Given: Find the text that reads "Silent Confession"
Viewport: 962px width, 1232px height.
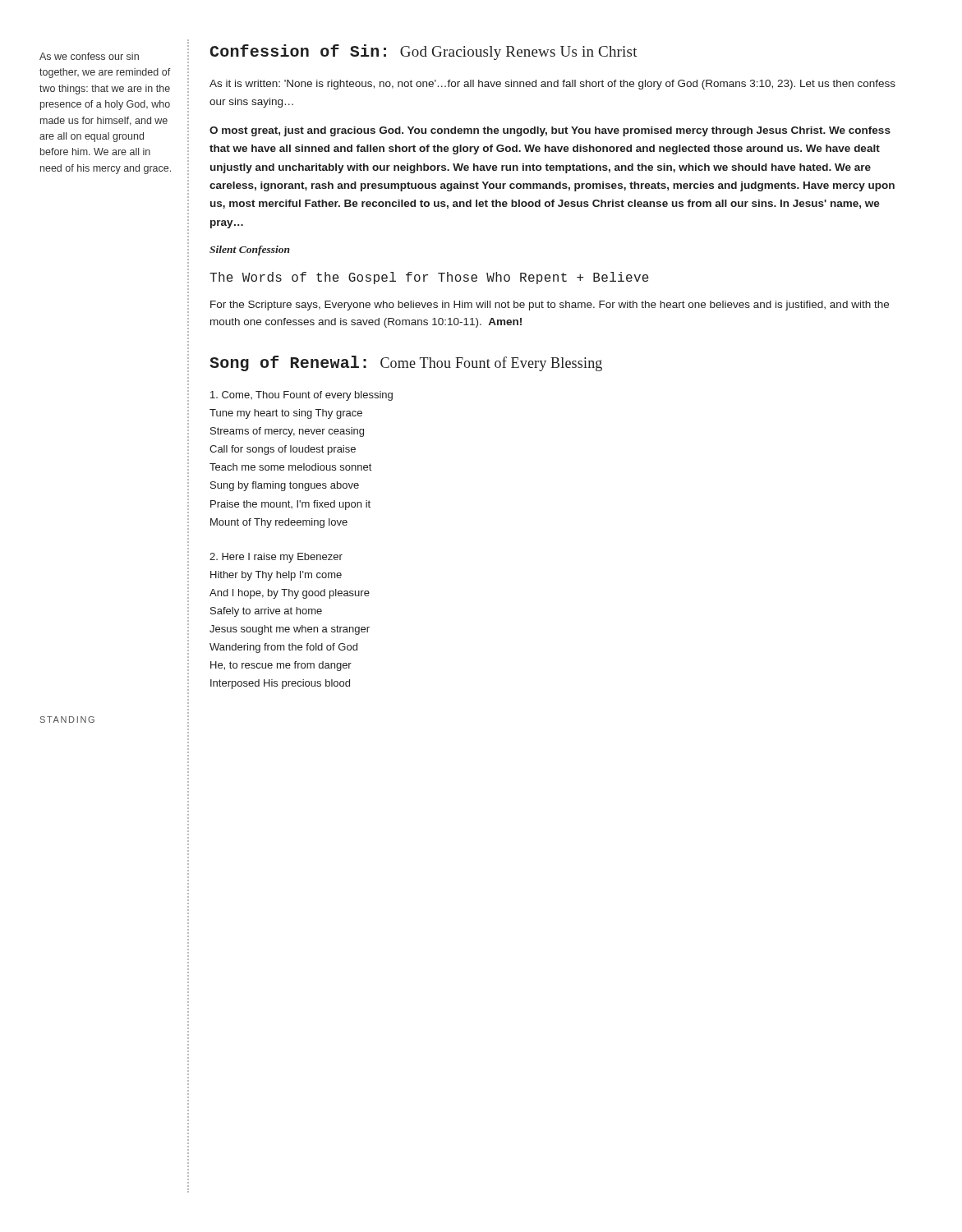Looking at the screenshot, I should click(250, 249).
